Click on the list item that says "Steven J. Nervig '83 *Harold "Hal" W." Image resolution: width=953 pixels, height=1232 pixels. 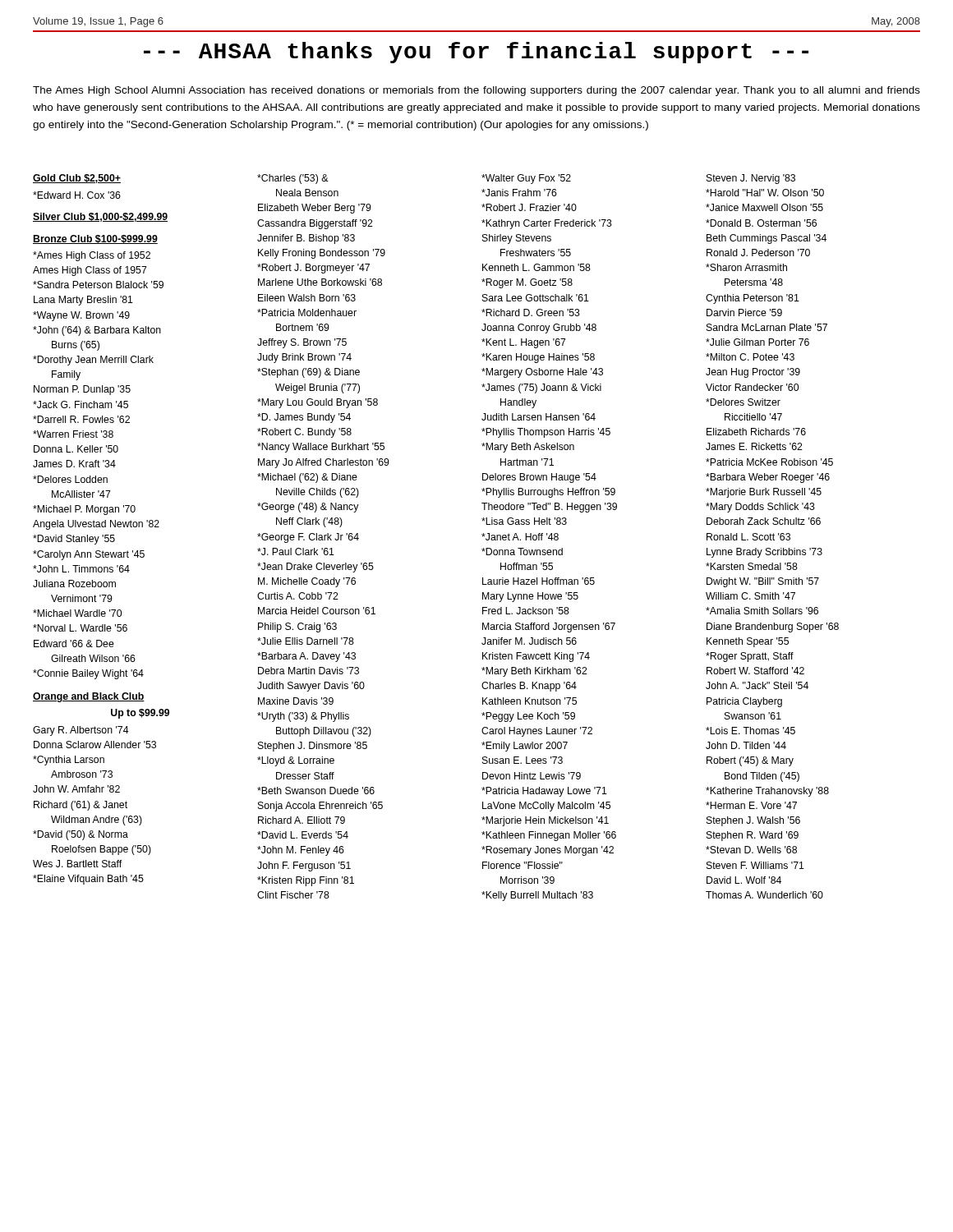[813, 537]
